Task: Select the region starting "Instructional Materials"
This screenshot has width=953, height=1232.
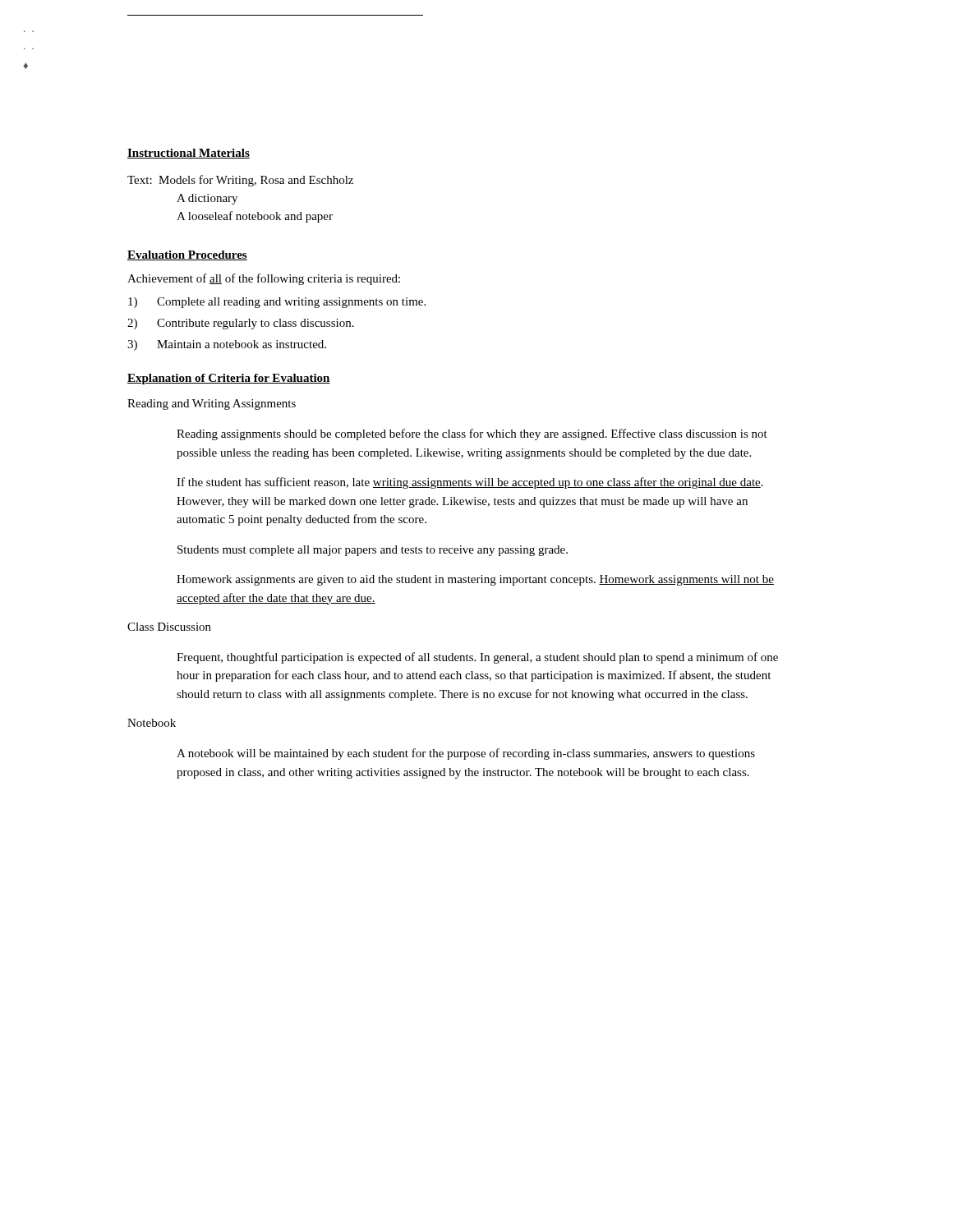Action: tap(188, 153)
